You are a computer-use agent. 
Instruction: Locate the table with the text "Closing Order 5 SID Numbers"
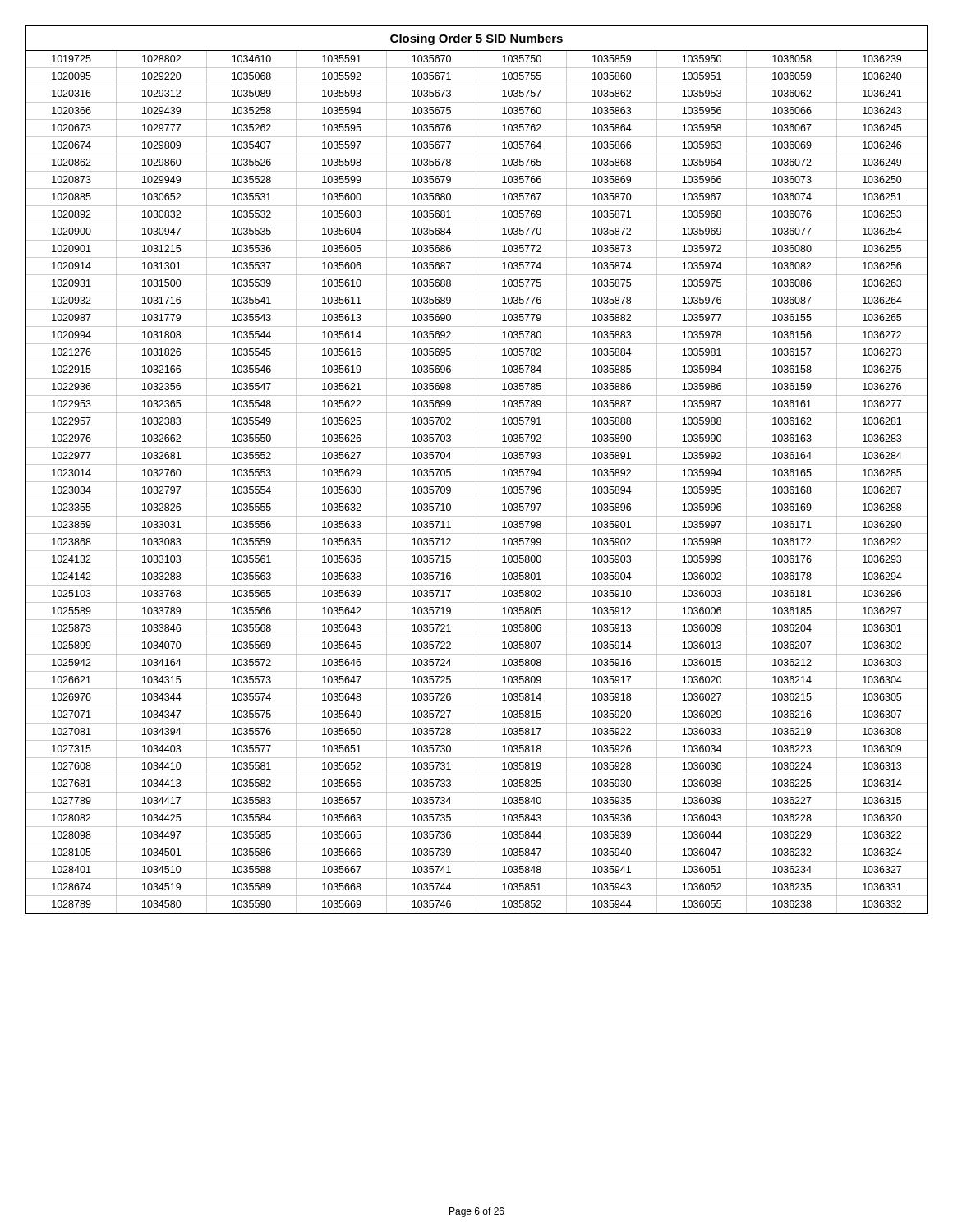[476, 469]
